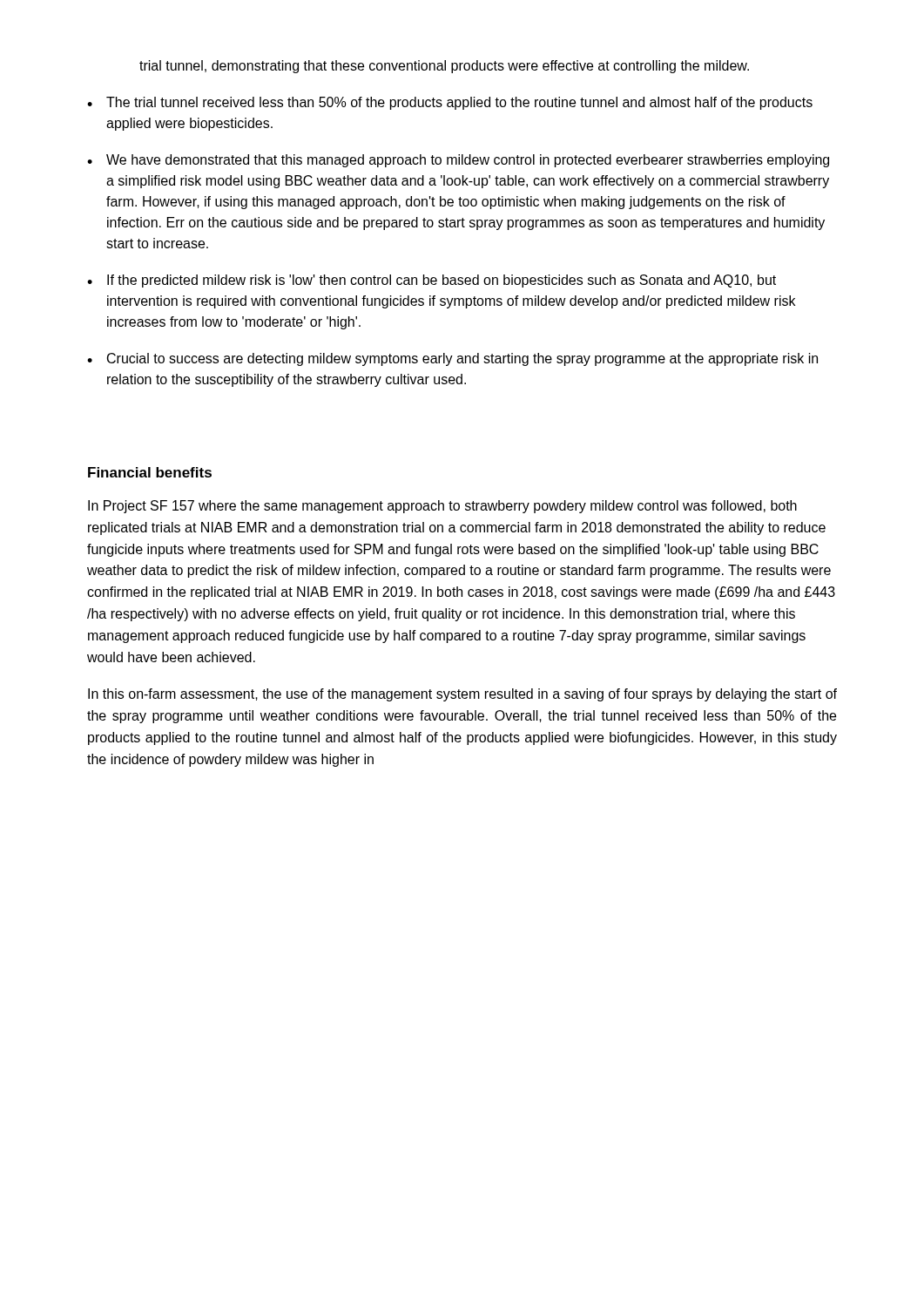Locate the block of text that opens with "In Project SF 157 where"
The image size is (924, 1307).
pyautogui.click(x=462, y=582)
